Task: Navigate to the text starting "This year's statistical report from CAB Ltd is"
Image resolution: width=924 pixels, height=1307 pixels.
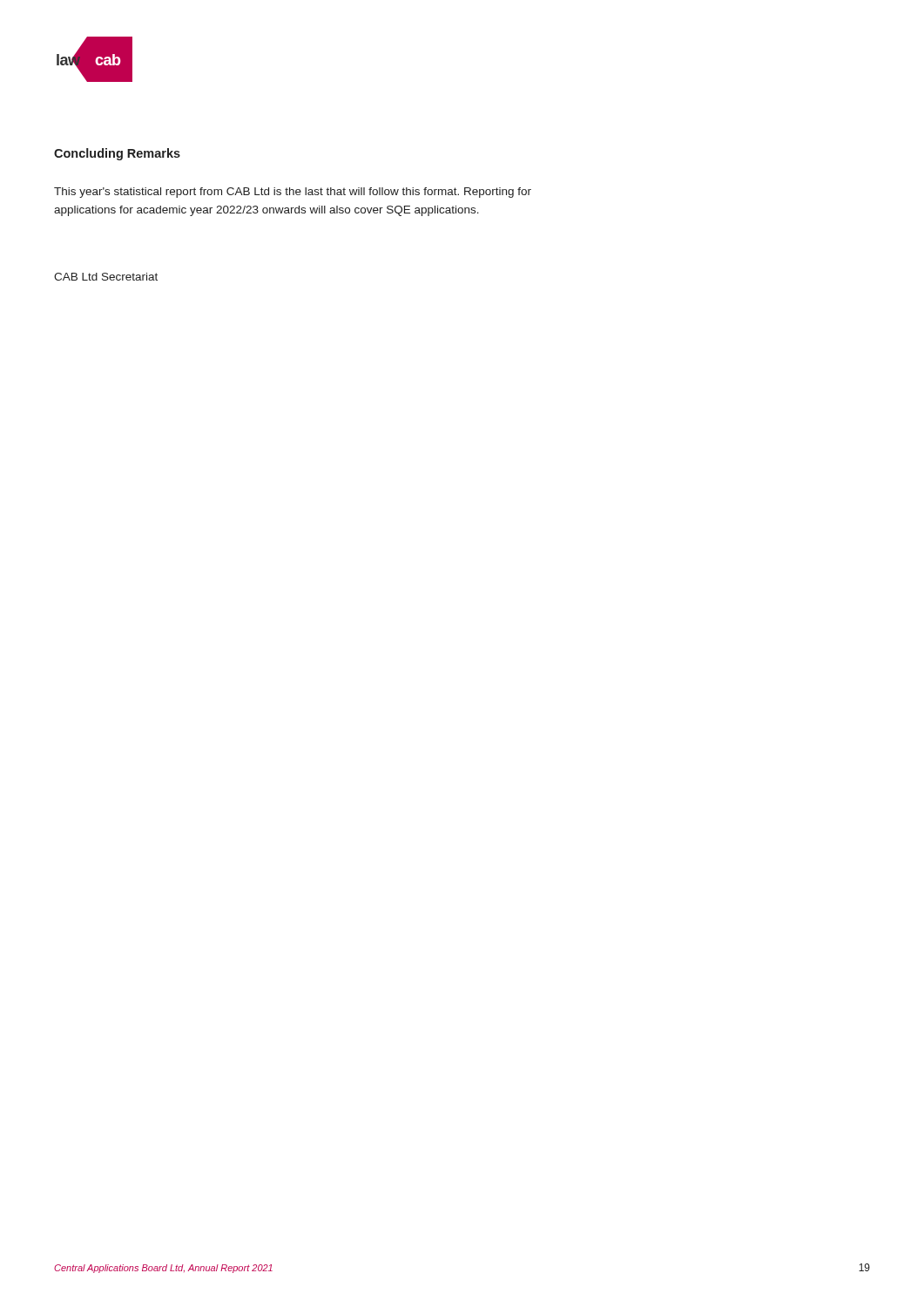Action: [x=367, y=201]
